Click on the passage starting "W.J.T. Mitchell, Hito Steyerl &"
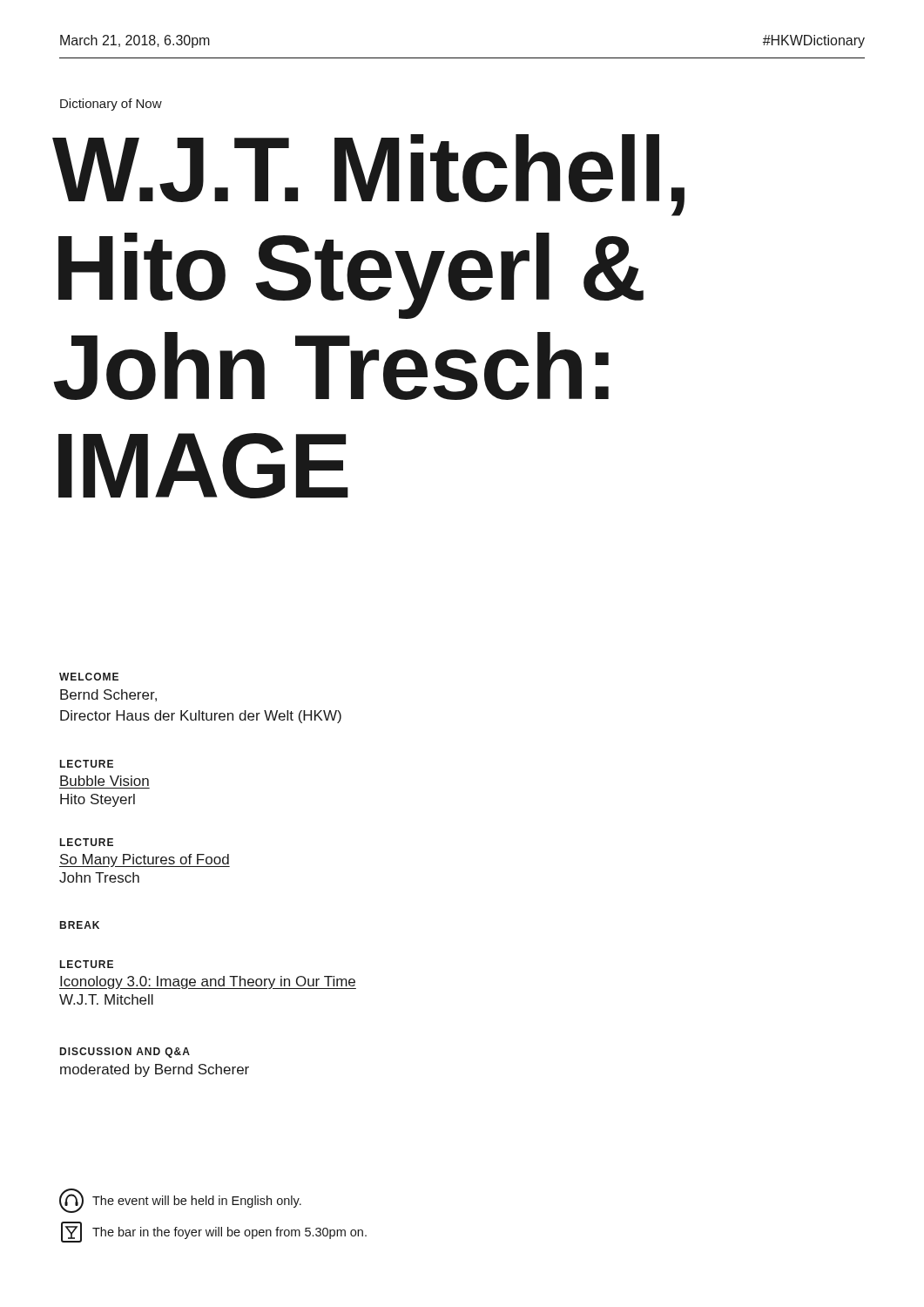924x1307 pixels. click(371, 318)
